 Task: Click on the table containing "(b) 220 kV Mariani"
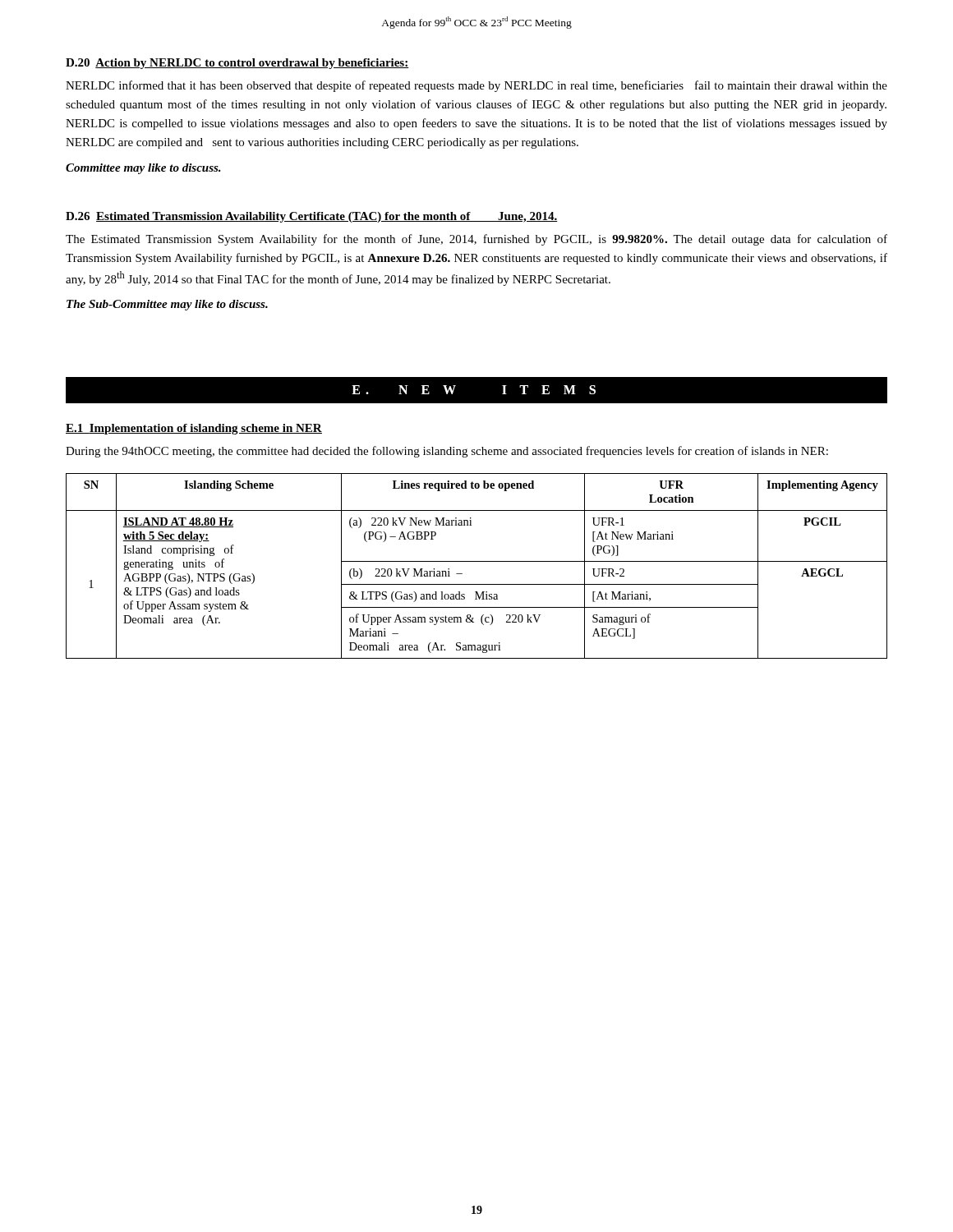(x=476, y=565)
